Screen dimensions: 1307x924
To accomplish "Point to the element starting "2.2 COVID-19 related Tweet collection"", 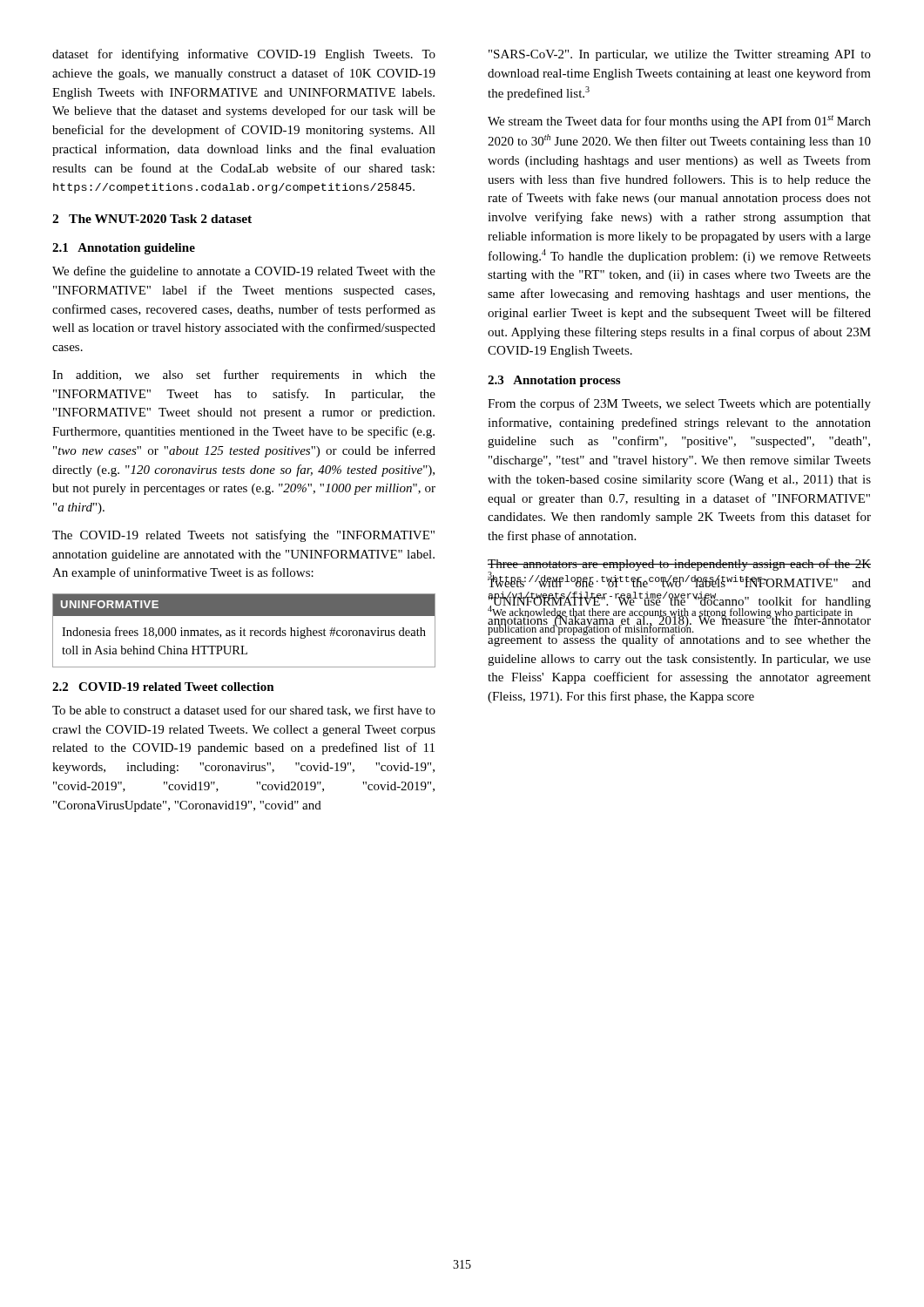I will (x=163, y=687).
